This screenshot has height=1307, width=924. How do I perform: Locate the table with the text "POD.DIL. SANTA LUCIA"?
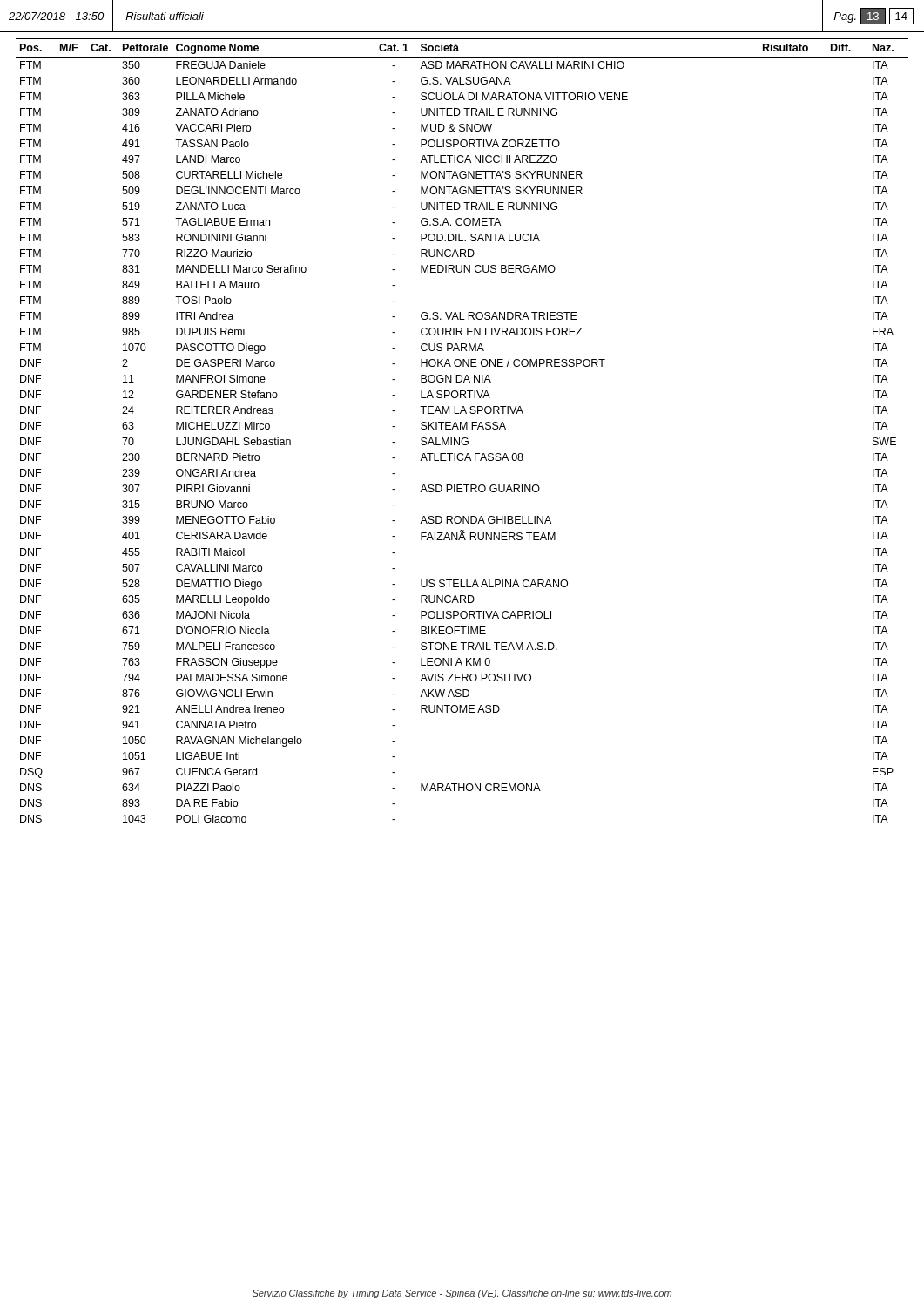462,433
